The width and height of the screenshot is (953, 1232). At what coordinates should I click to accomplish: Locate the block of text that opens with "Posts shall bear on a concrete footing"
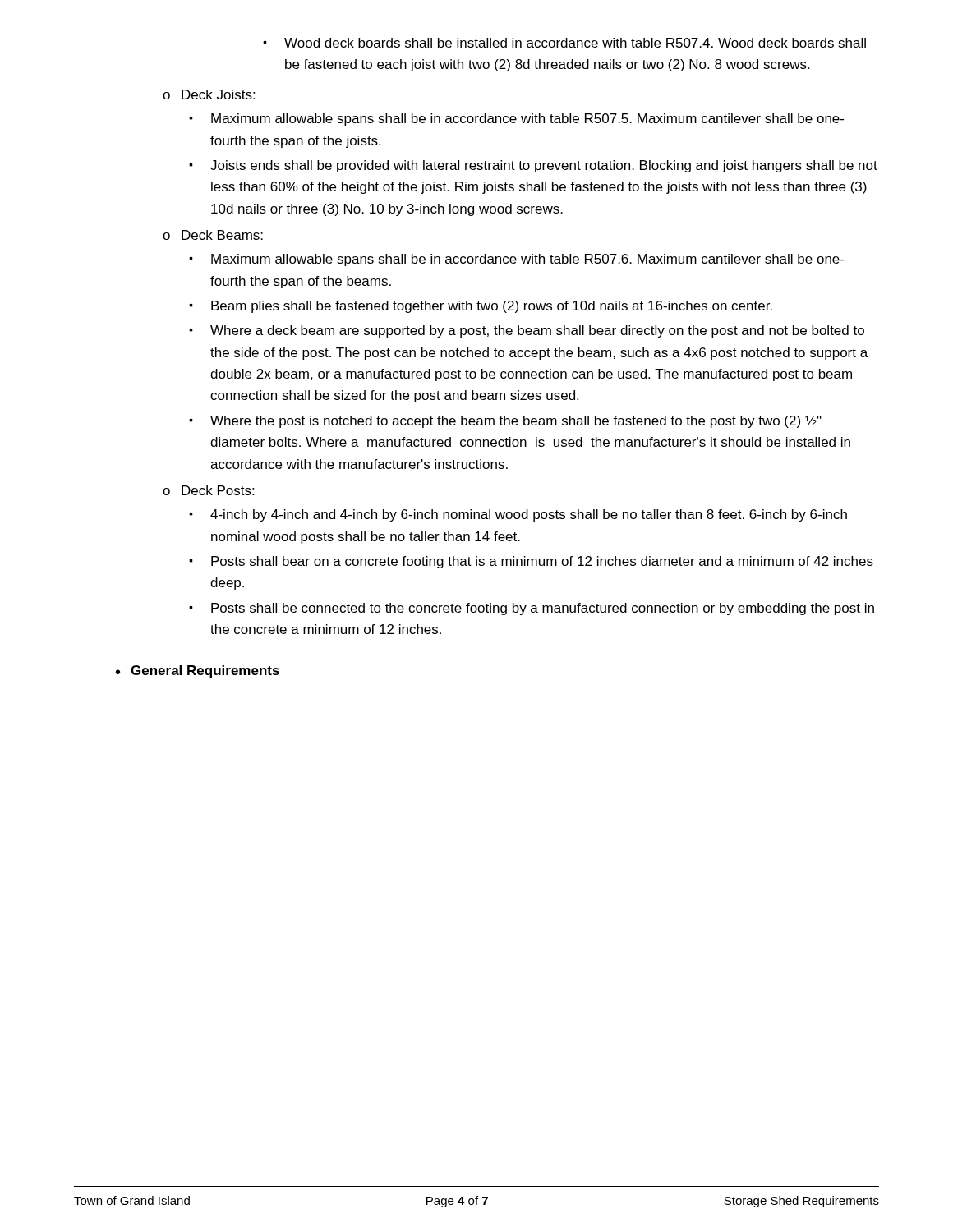coord(542,572)
